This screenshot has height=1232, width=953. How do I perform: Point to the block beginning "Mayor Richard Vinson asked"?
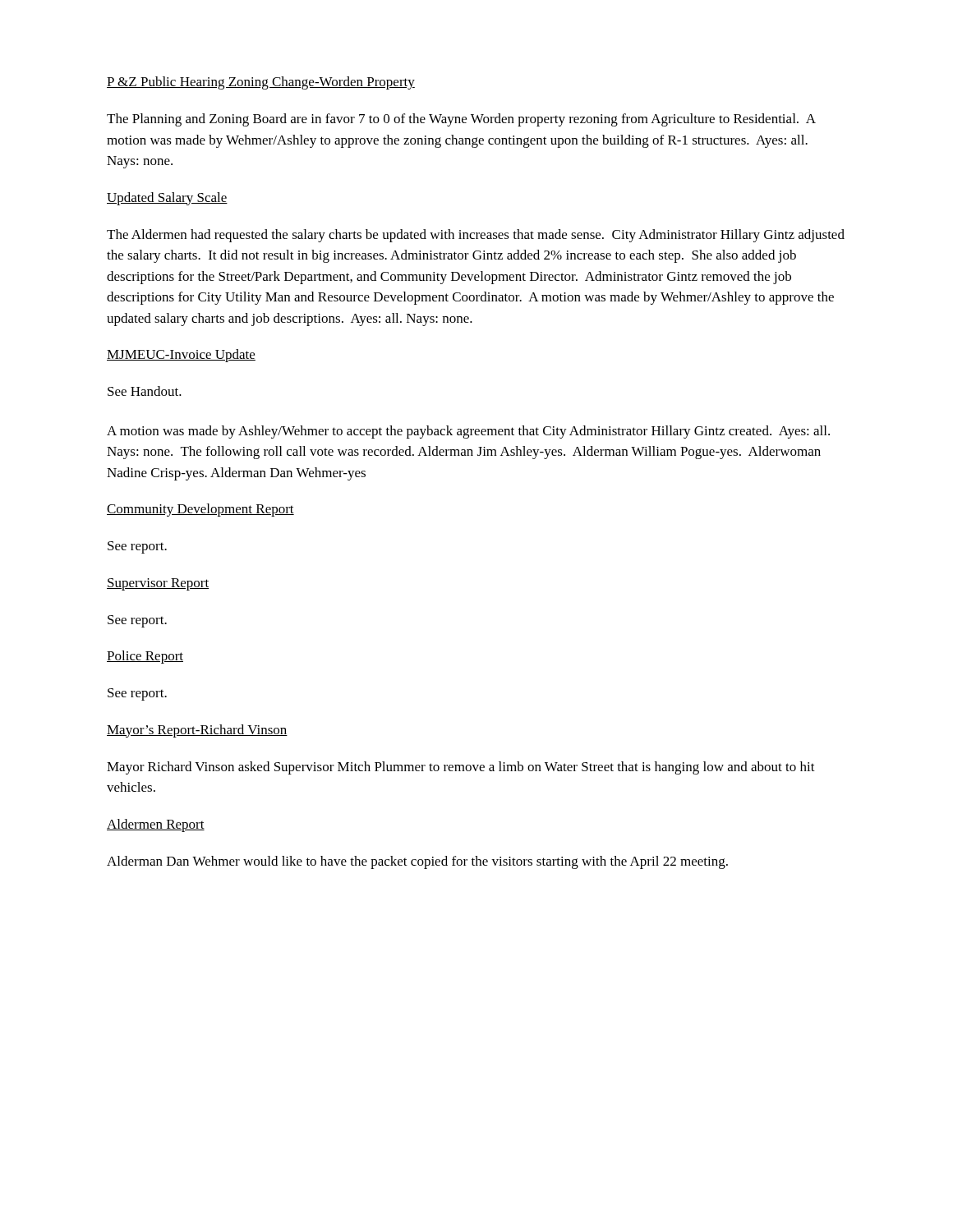coord(461,777)
